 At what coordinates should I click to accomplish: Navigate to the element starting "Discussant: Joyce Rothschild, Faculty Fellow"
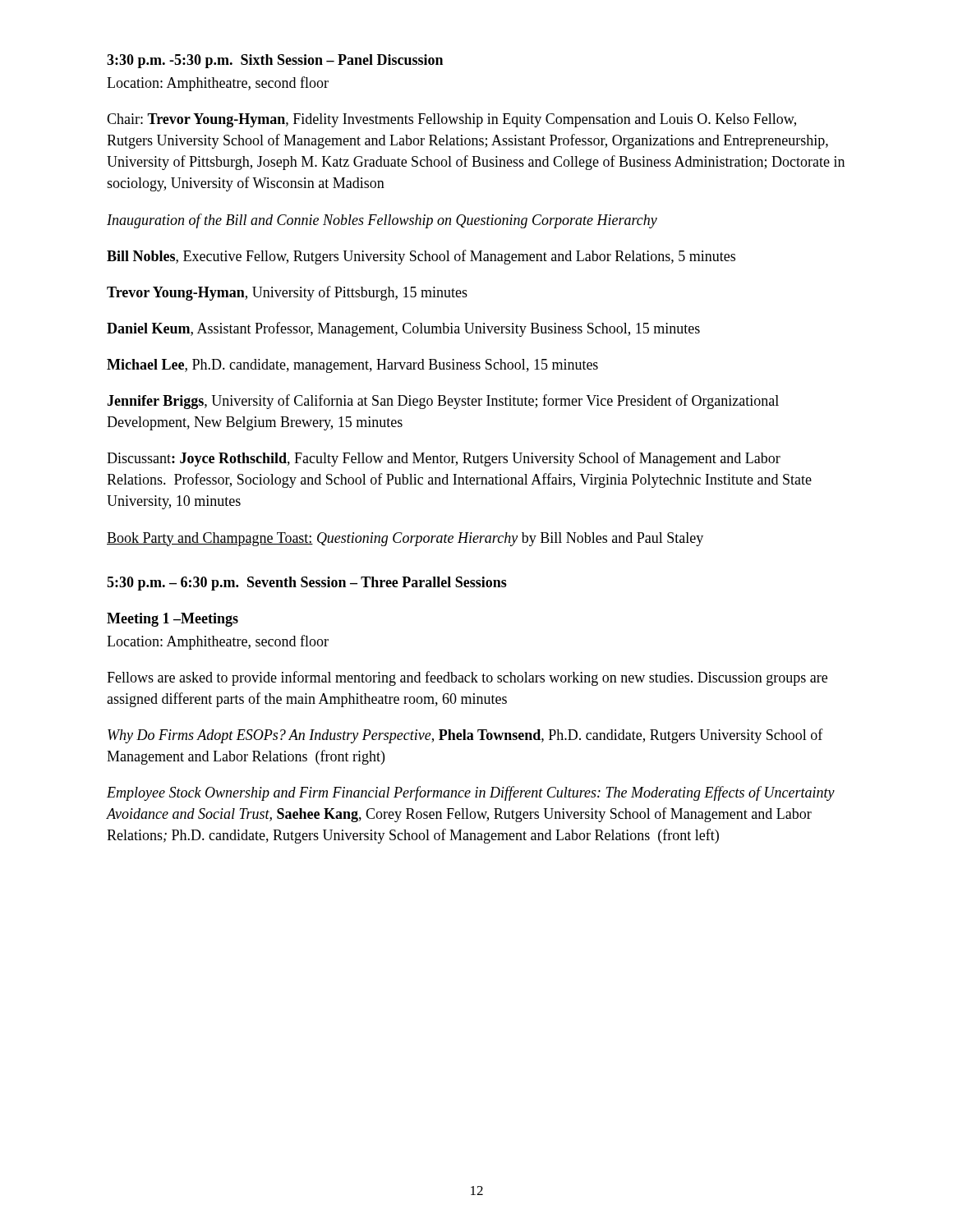(459, 480)
